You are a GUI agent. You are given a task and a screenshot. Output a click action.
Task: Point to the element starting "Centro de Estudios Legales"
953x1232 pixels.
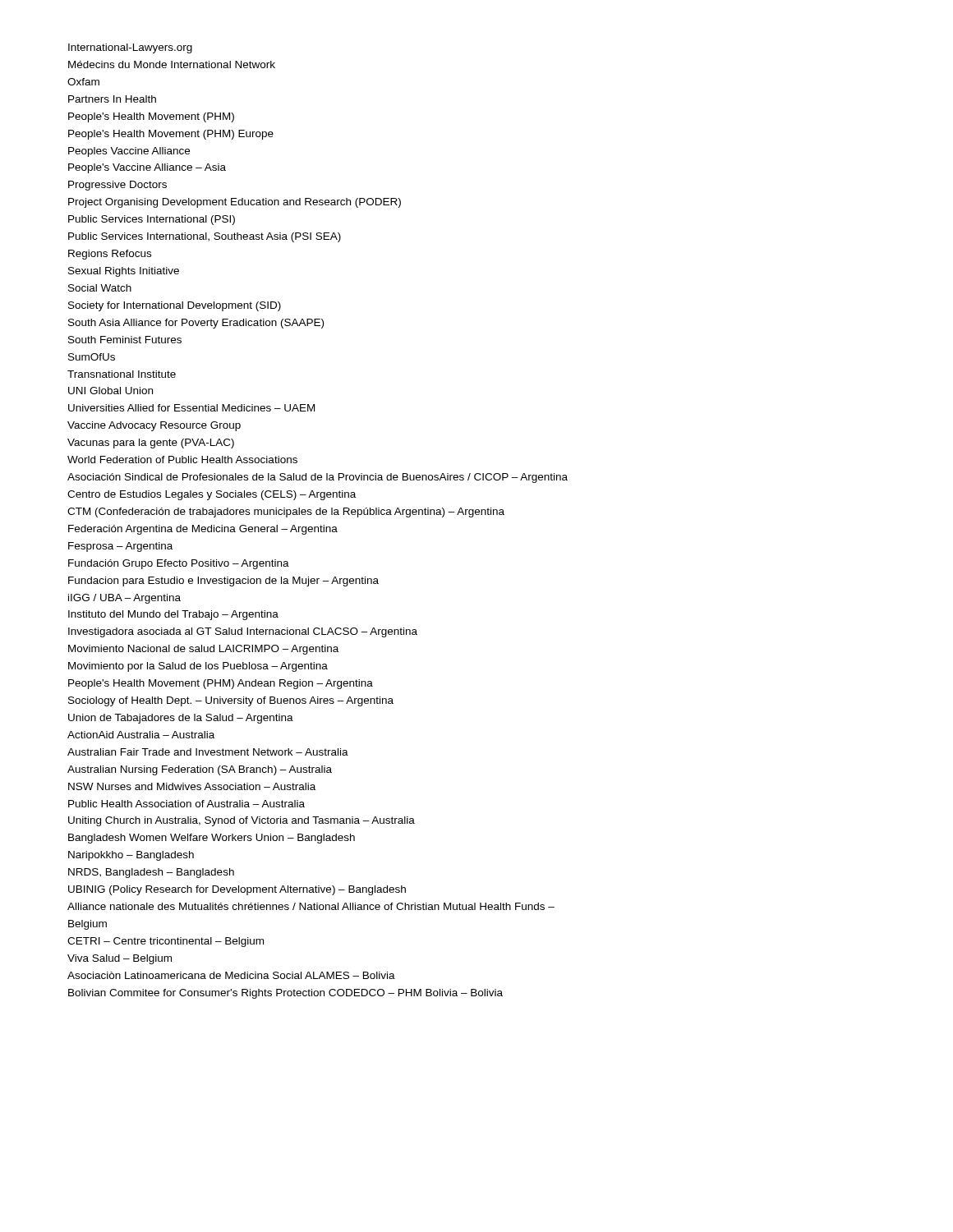212,494
